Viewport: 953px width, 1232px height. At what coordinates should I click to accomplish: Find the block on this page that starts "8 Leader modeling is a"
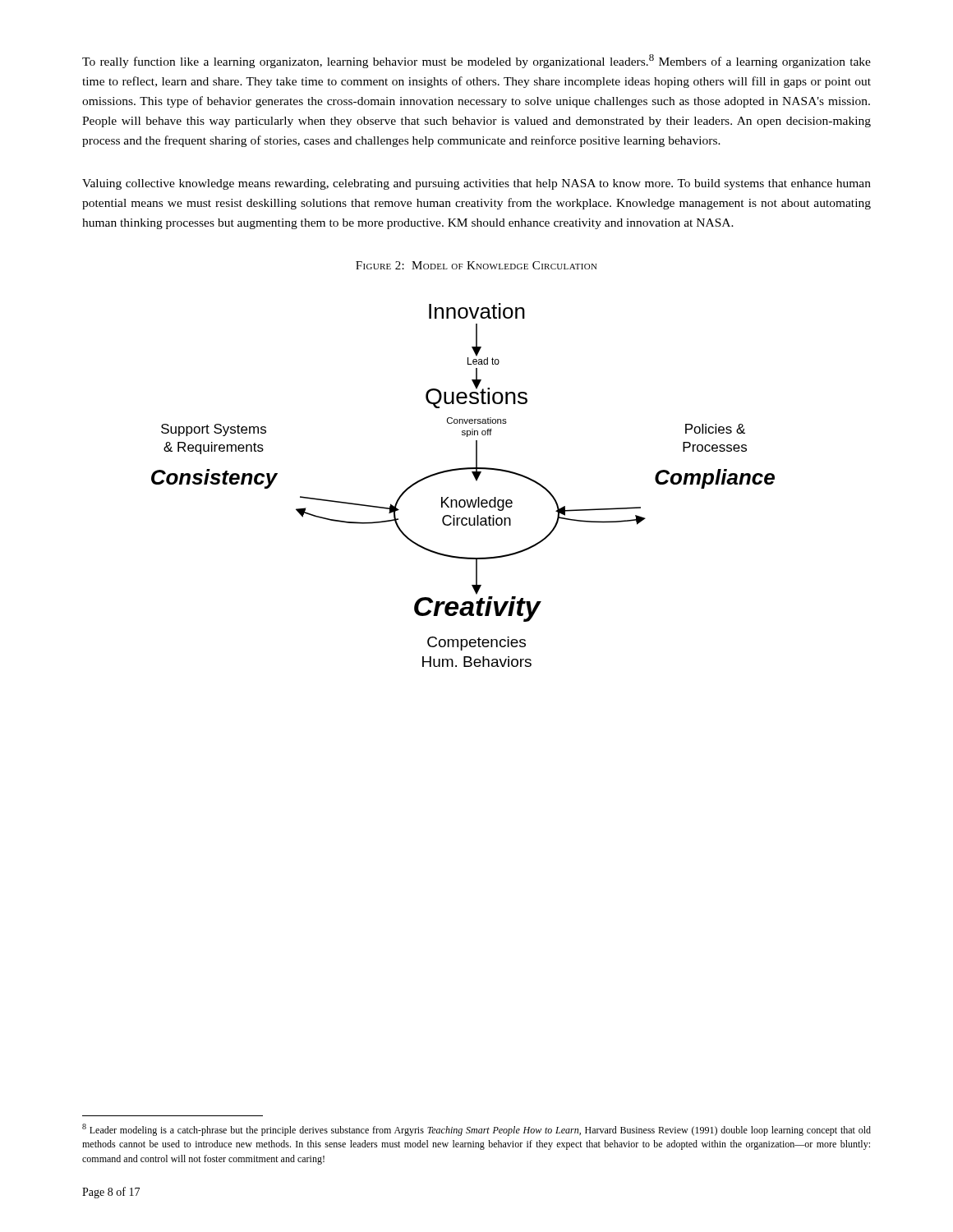476,1143
